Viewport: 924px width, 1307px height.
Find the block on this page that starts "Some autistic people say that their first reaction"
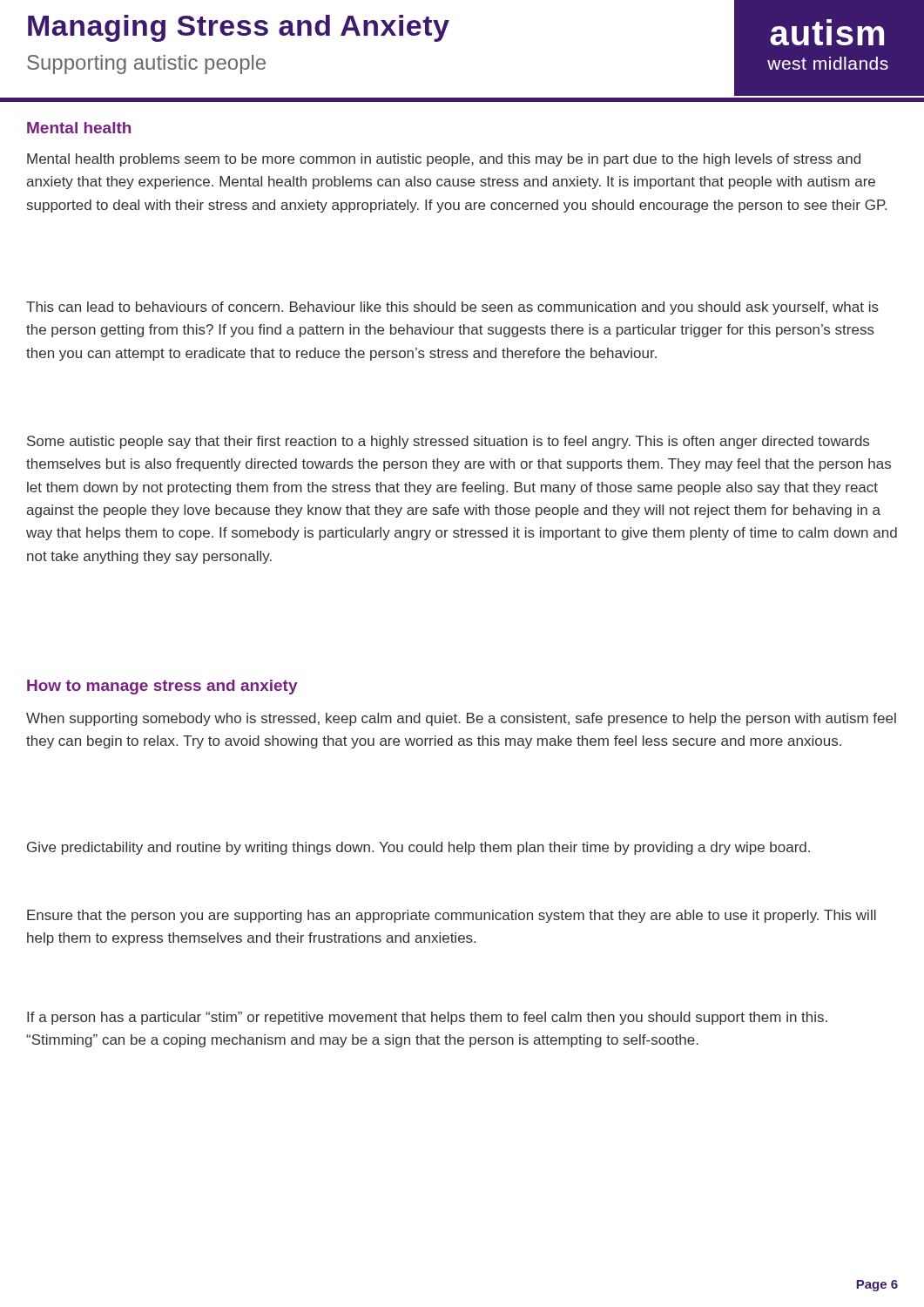pos(462,499)
